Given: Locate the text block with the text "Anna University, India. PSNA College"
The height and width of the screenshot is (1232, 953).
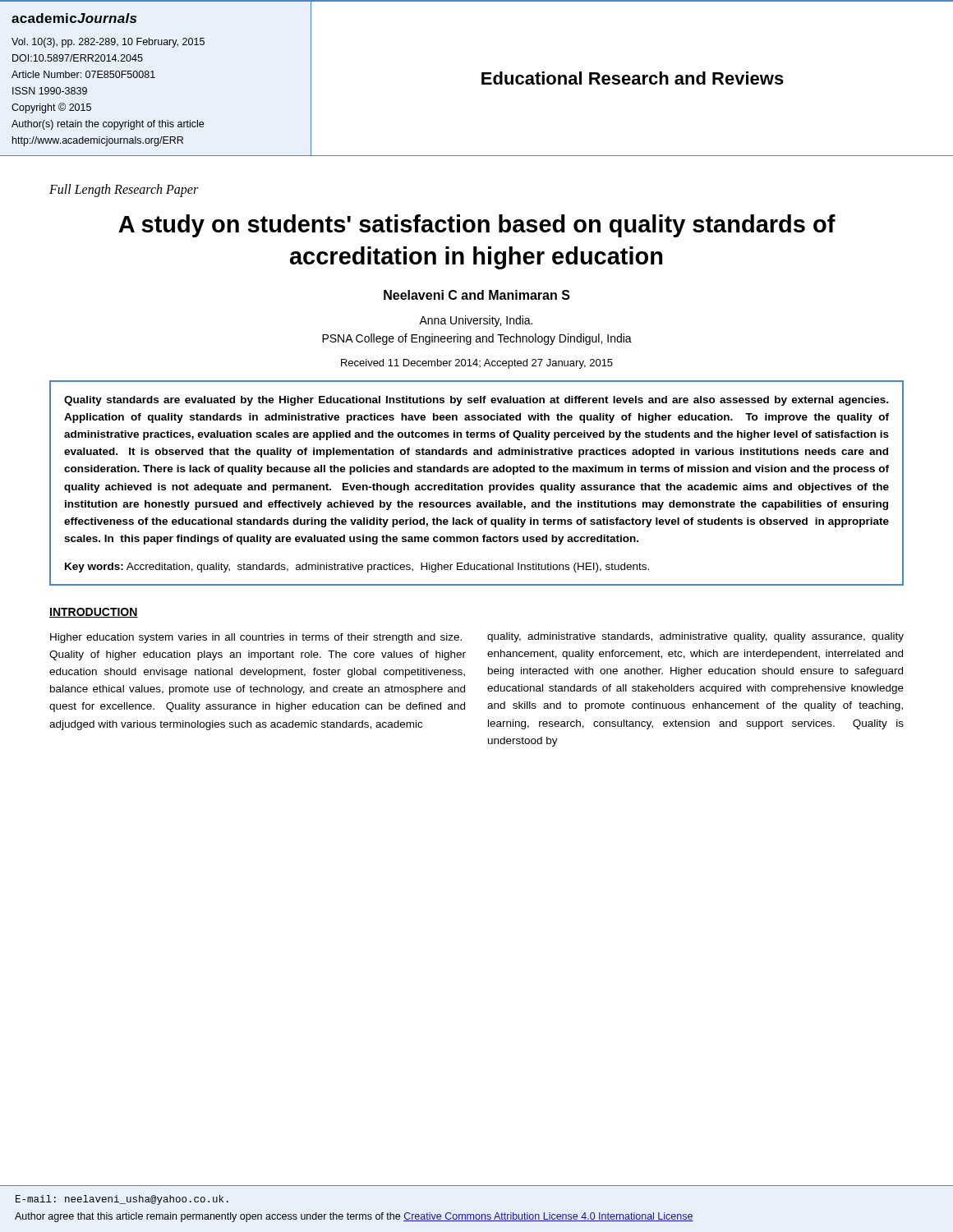Looking at the screenshot, I should coord(476,329).
